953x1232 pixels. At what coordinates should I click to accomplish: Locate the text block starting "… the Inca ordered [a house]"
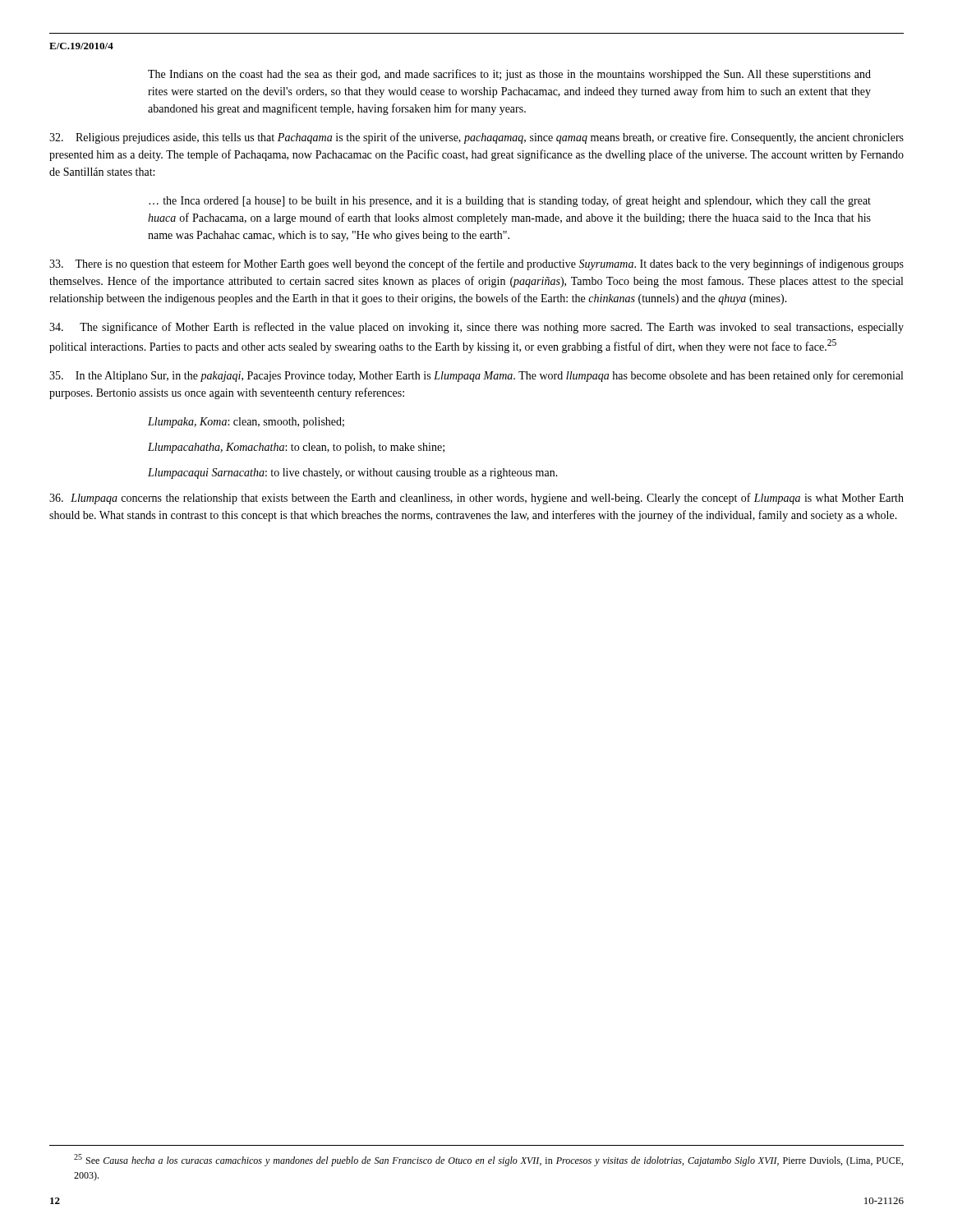point(509,218)
